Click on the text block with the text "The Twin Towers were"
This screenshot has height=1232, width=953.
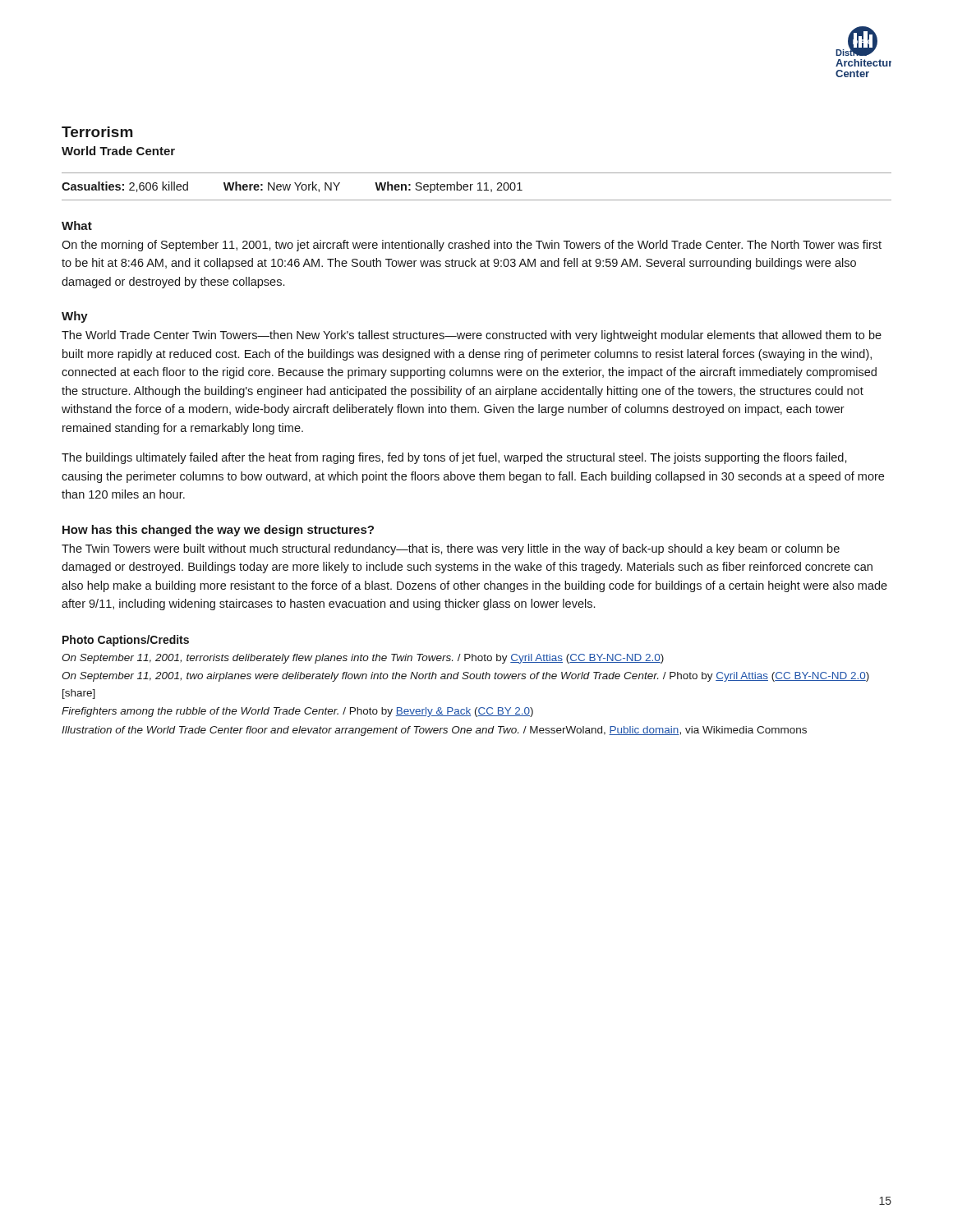coord(474,576)
